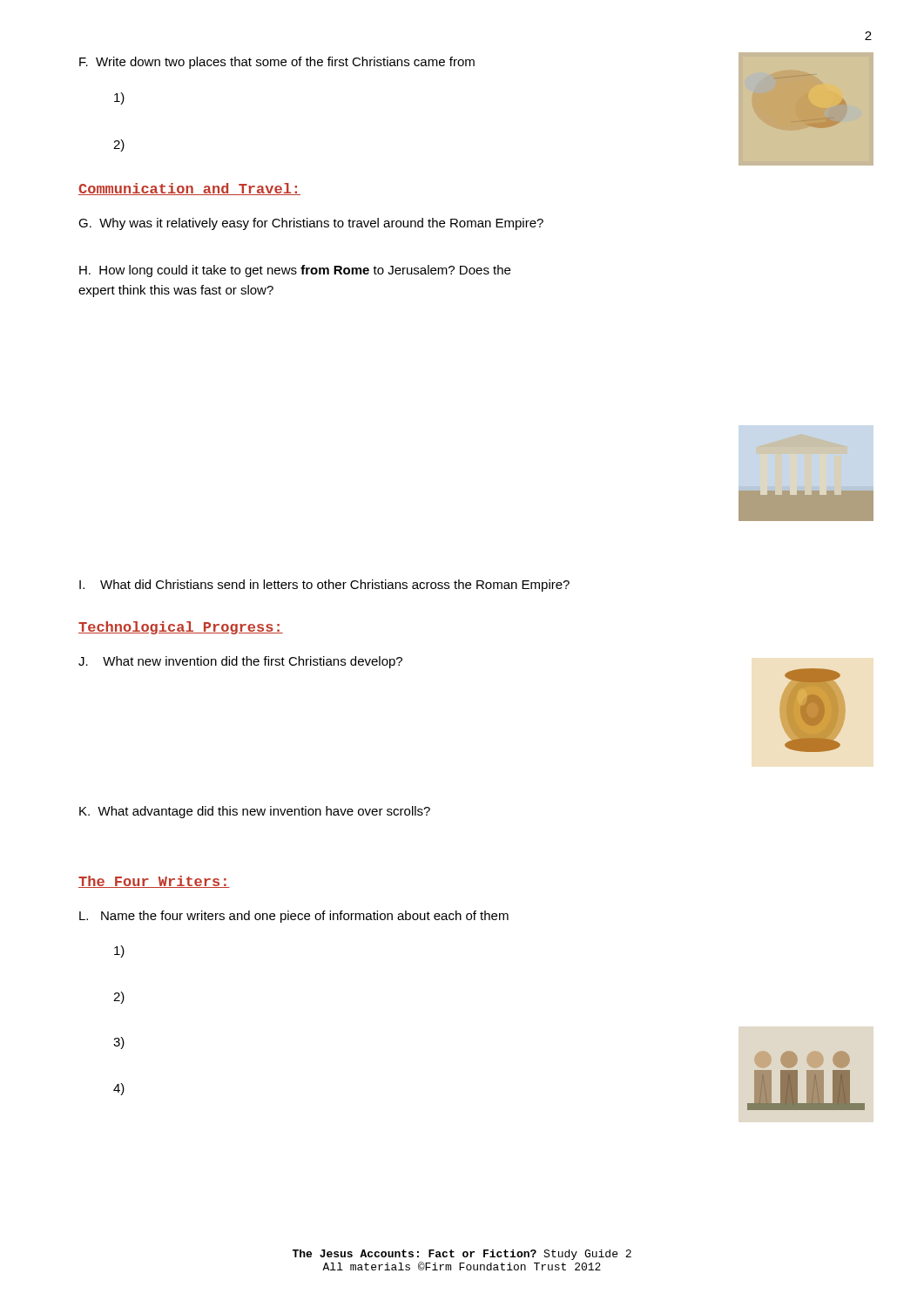Where is the passage that starts "J. What new invention"?

241,660
